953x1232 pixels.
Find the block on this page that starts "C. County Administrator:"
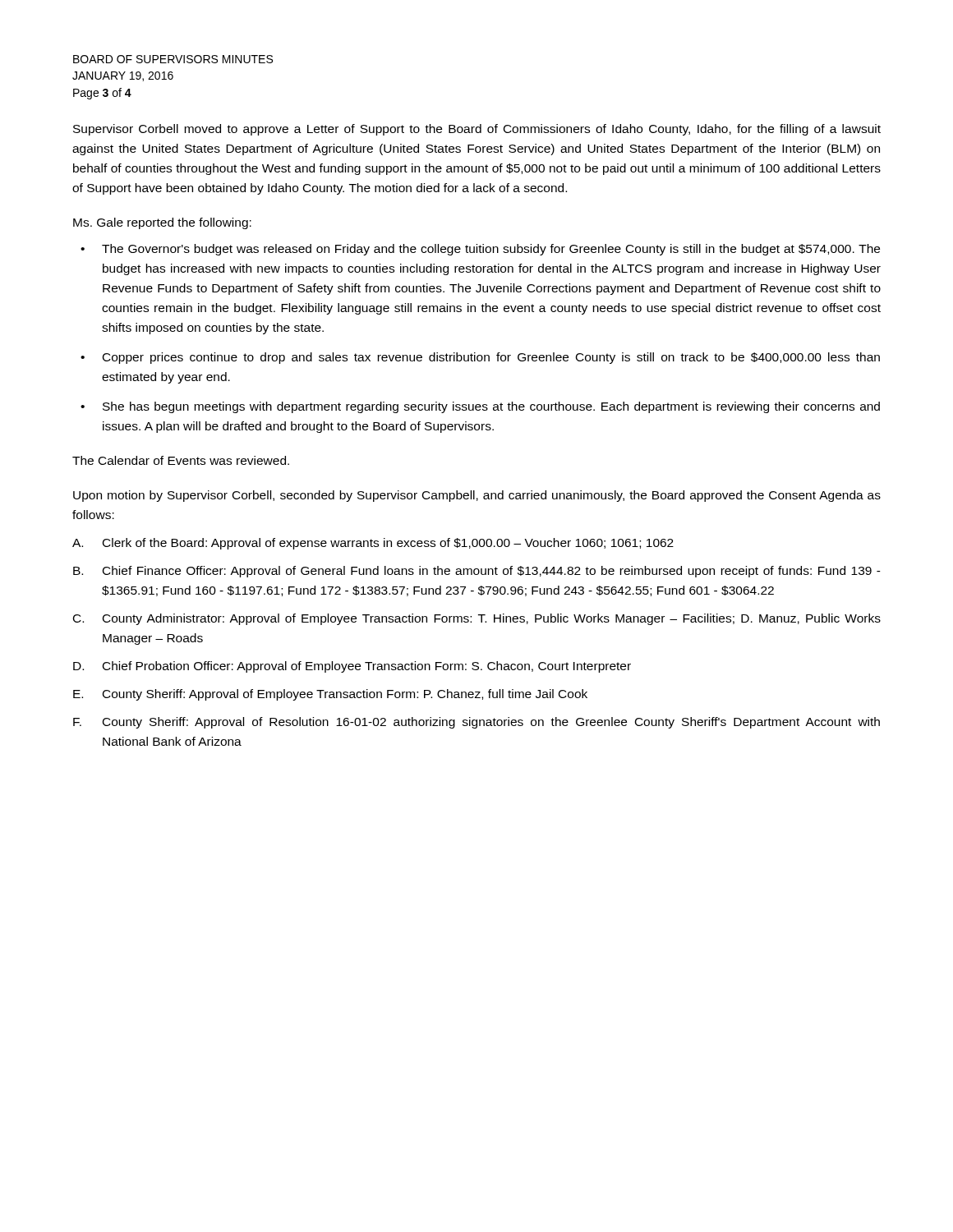476,627
